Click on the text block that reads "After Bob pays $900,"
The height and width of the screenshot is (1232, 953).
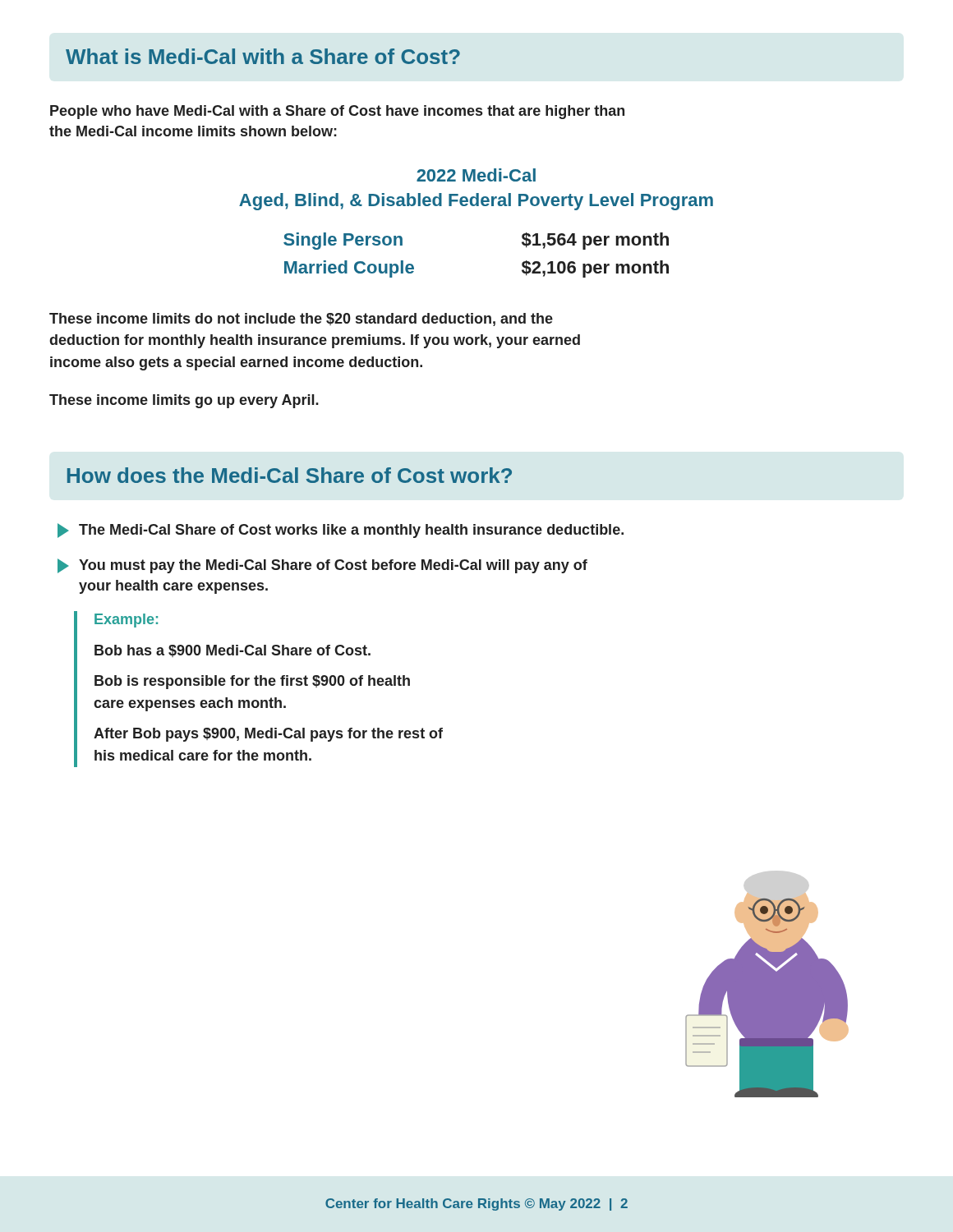268,745
